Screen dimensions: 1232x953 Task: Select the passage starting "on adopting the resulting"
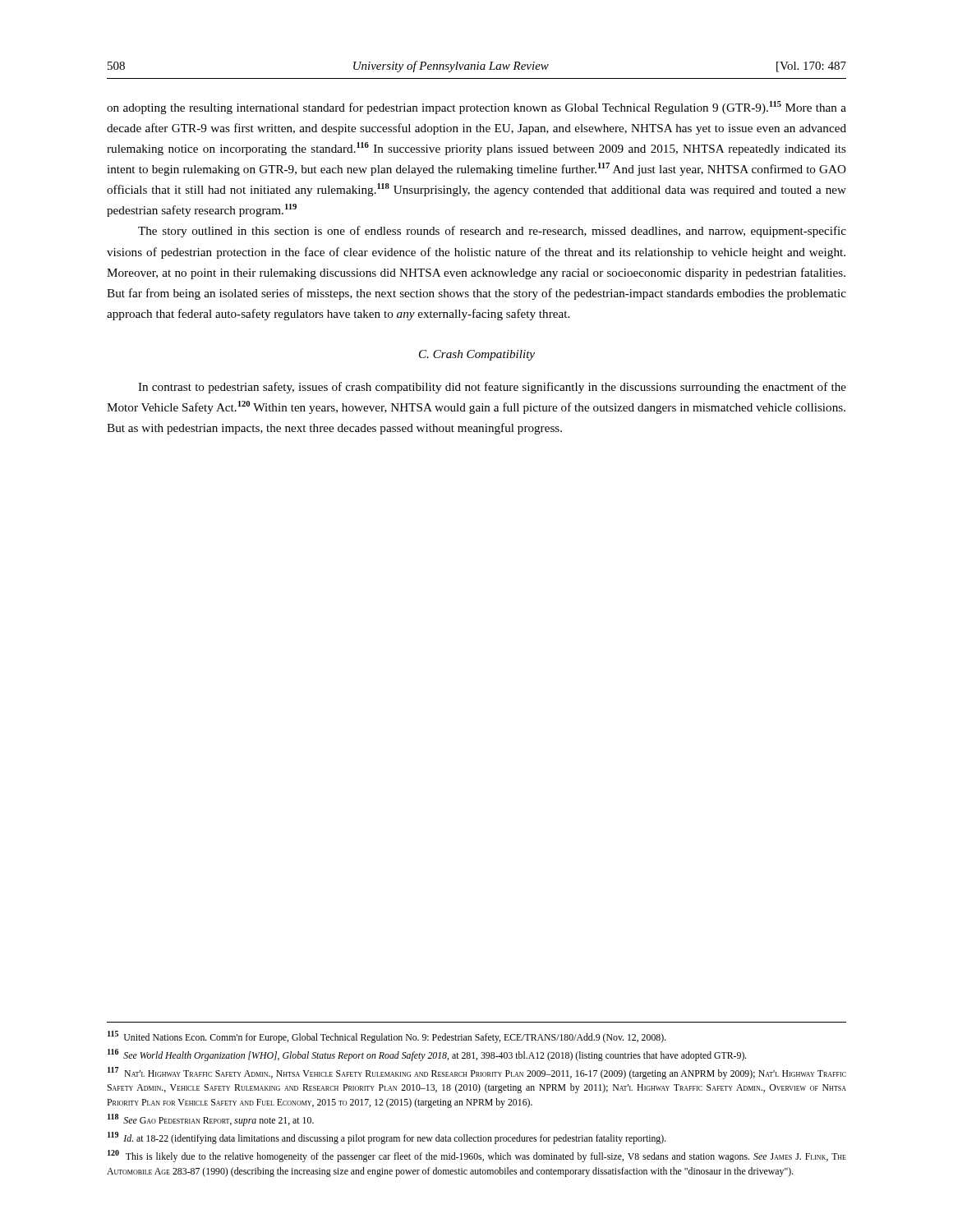pos(476,159)
